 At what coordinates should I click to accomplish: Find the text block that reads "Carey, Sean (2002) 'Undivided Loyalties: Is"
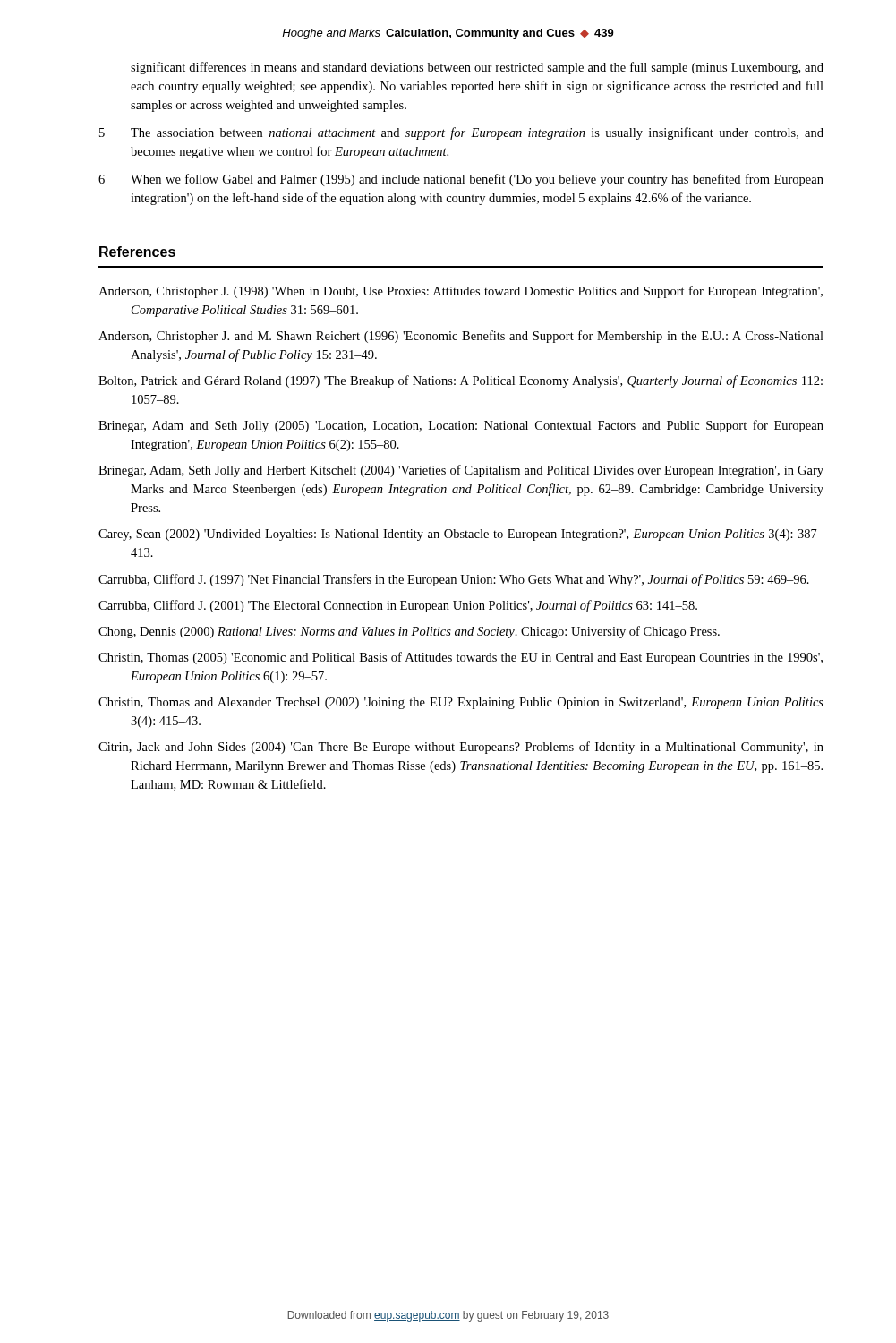point(461,543)
